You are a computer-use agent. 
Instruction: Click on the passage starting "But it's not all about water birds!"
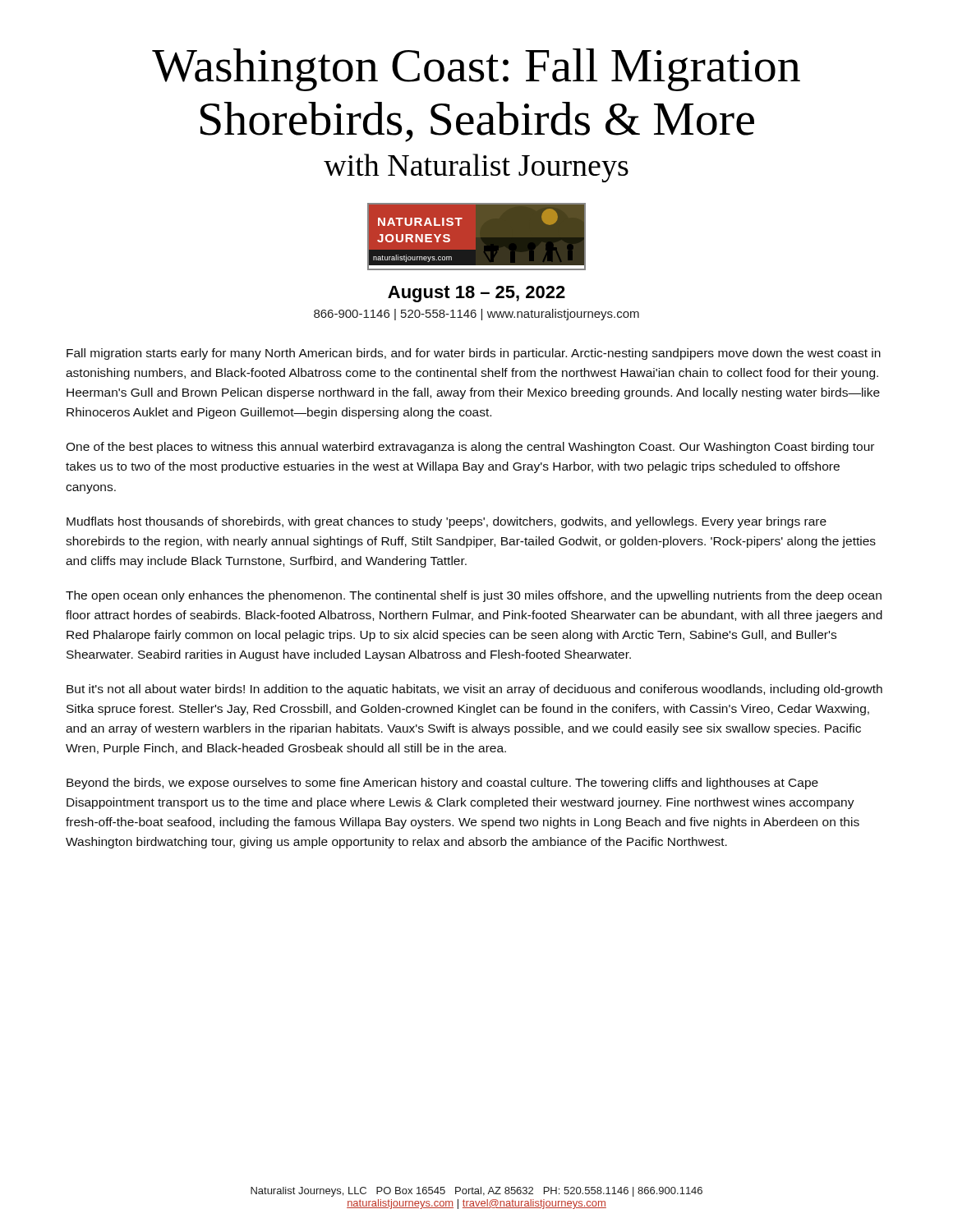474,718
